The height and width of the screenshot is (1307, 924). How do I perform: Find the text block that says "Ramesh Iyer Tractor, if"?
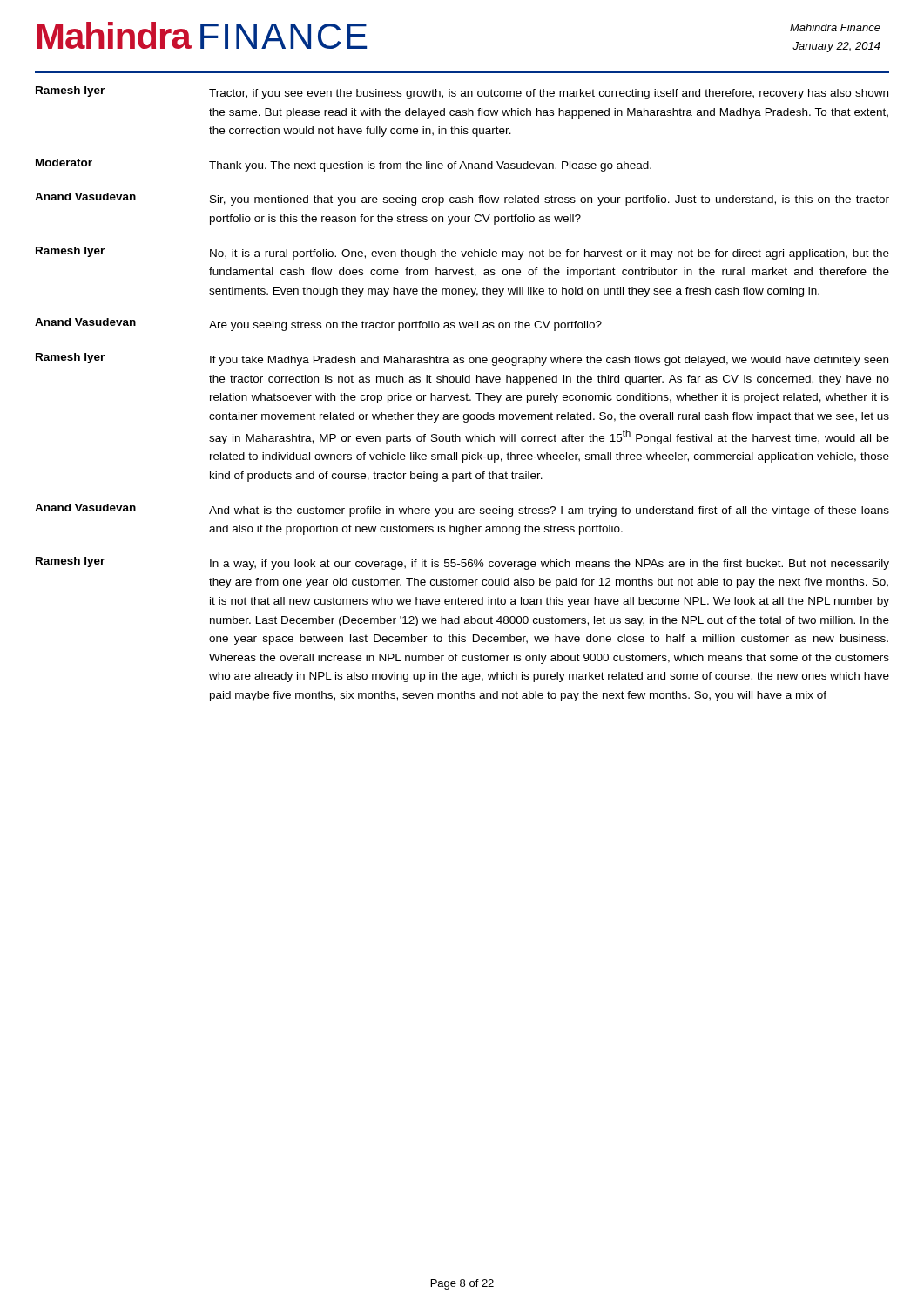[462, 112]
